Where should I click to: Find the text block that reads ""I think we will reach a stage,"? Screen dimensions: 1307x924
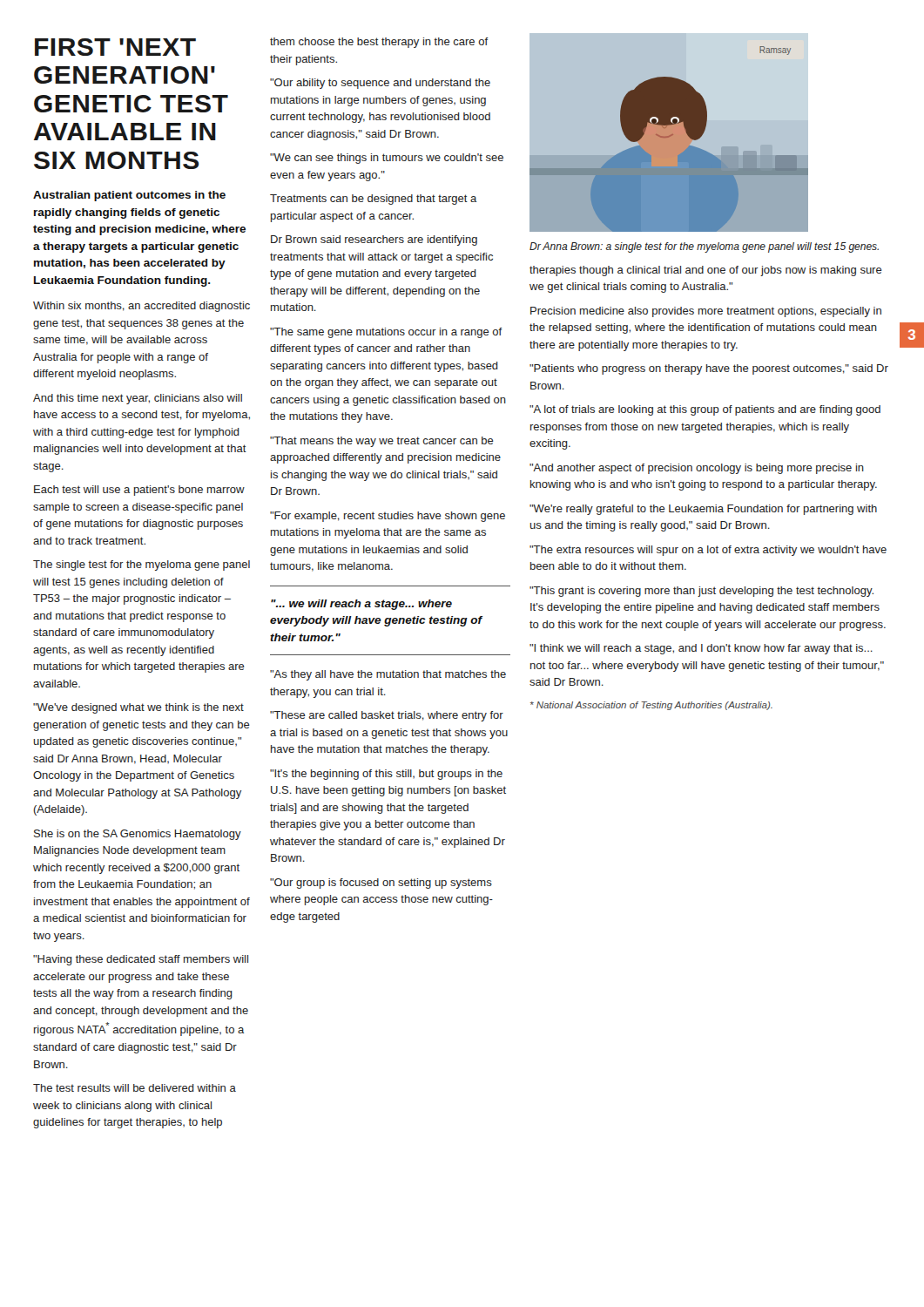pyautogui.click(x=710, y=665)
